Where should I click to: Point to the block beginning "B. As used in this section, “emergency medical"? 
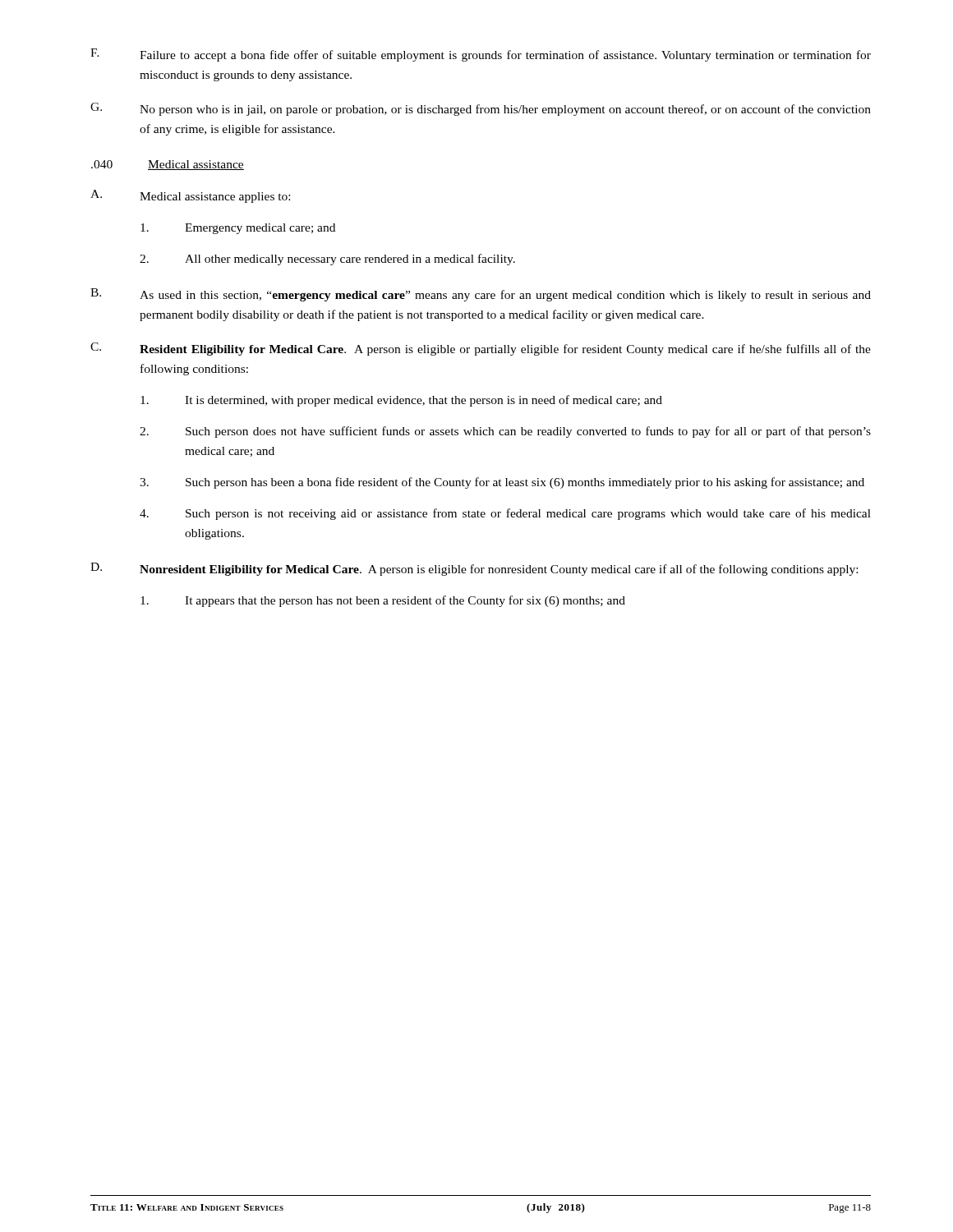(481, 305)
